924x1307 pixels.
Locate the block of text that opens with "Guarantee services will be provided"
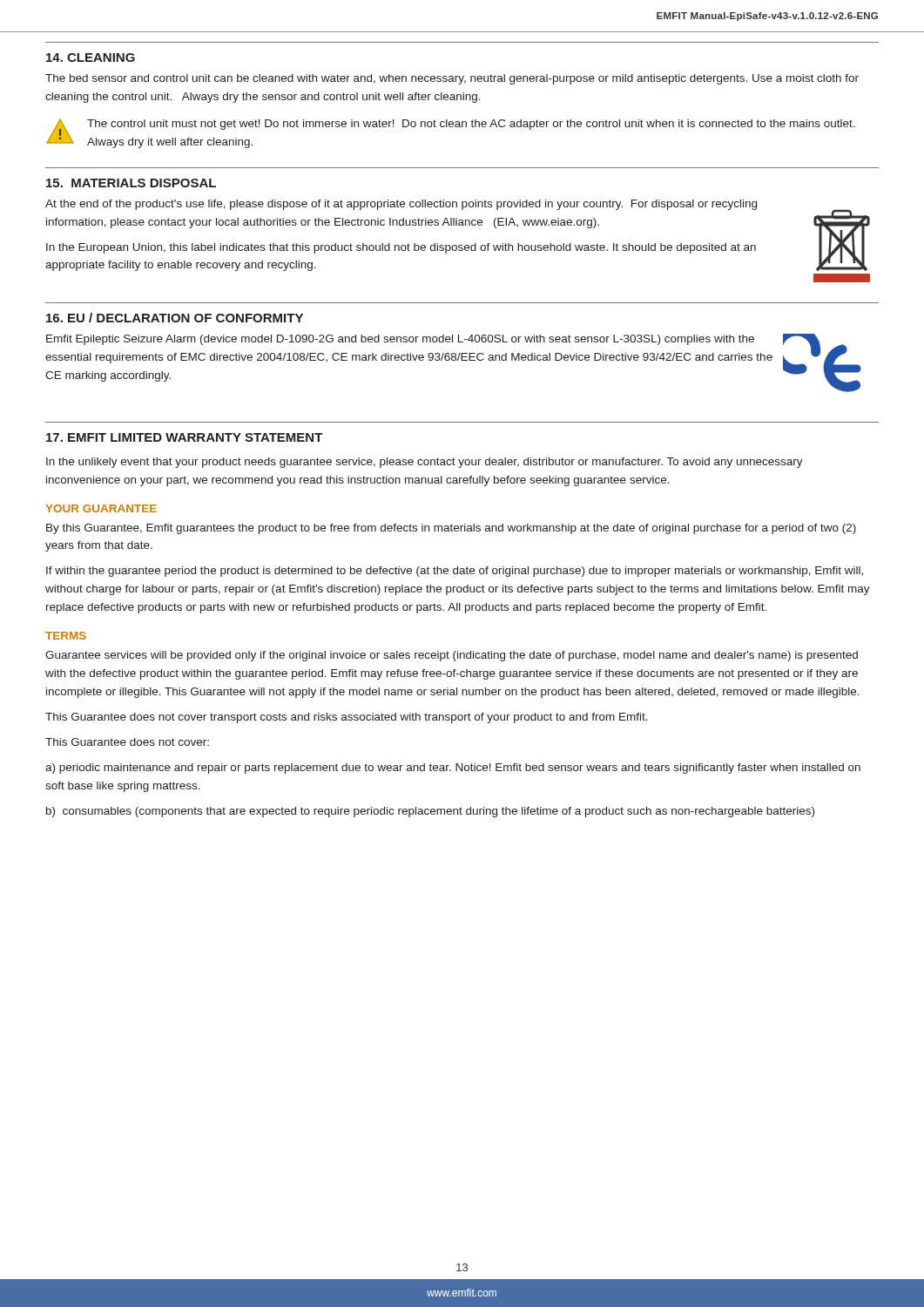[x=453, y=673]
